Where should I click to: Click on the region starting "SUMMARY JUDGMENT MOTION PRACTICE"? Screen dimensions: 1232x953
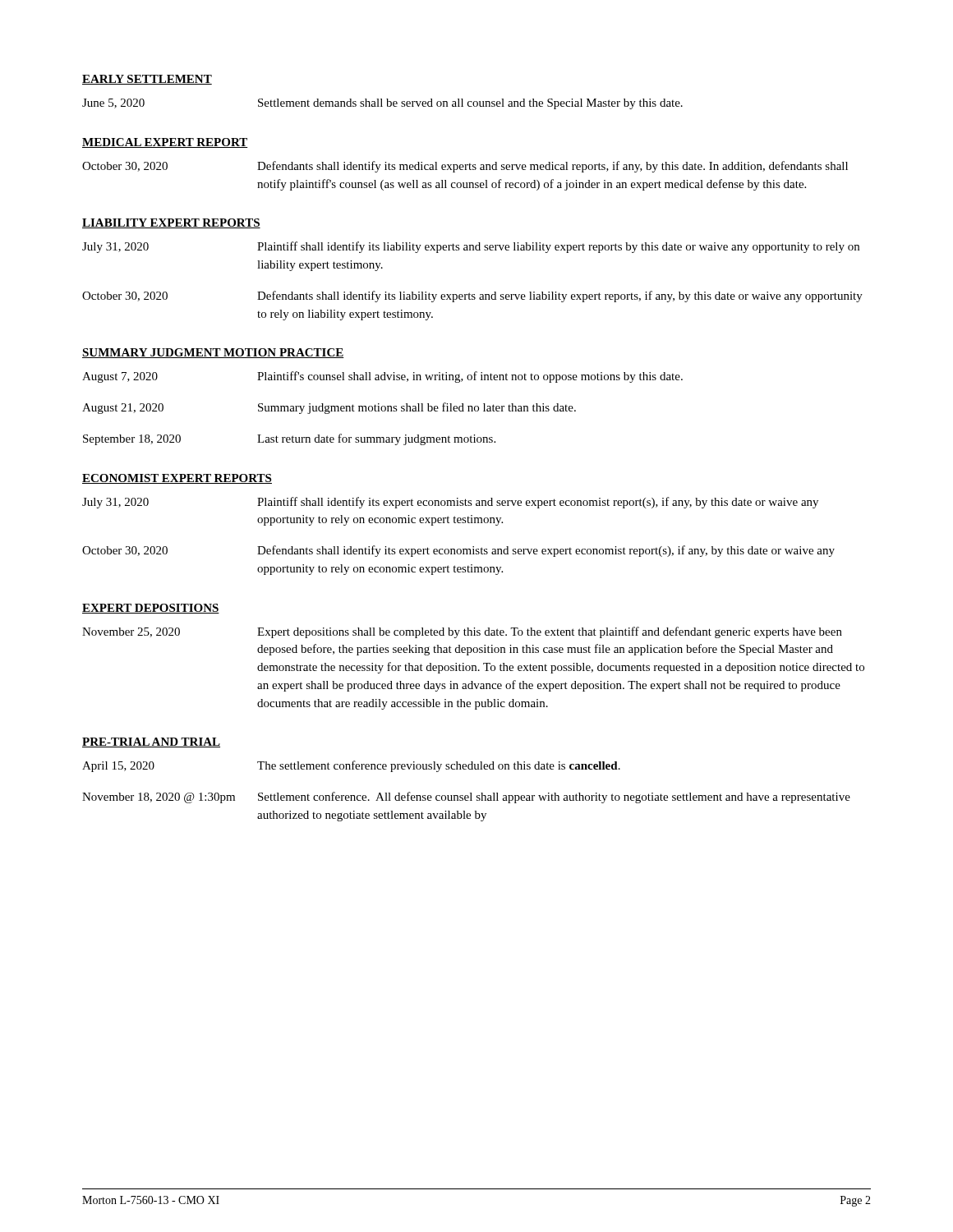[x=213, y=353]
